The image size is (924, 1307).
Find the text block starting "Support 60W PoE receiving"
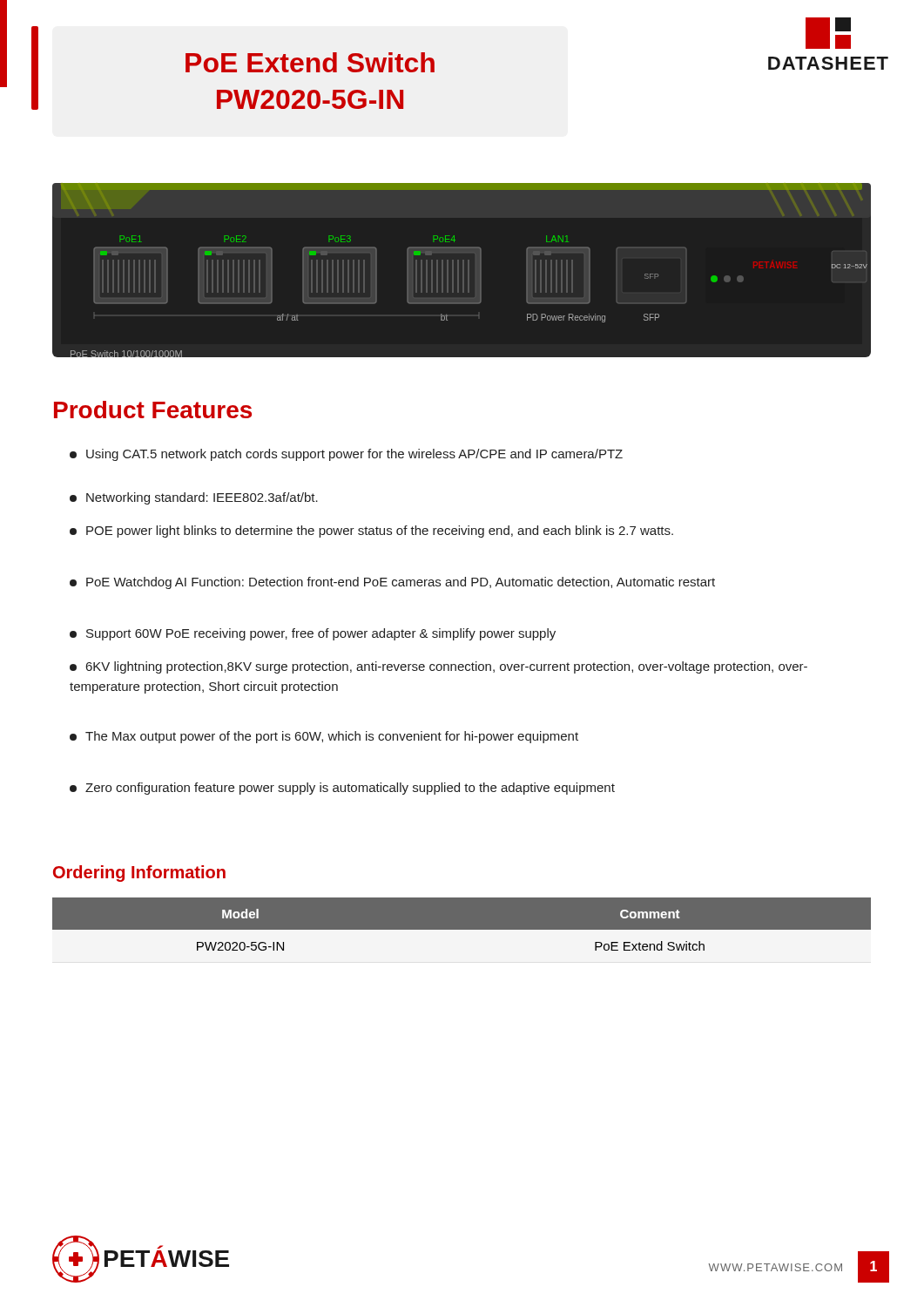(x=313, y=633)
